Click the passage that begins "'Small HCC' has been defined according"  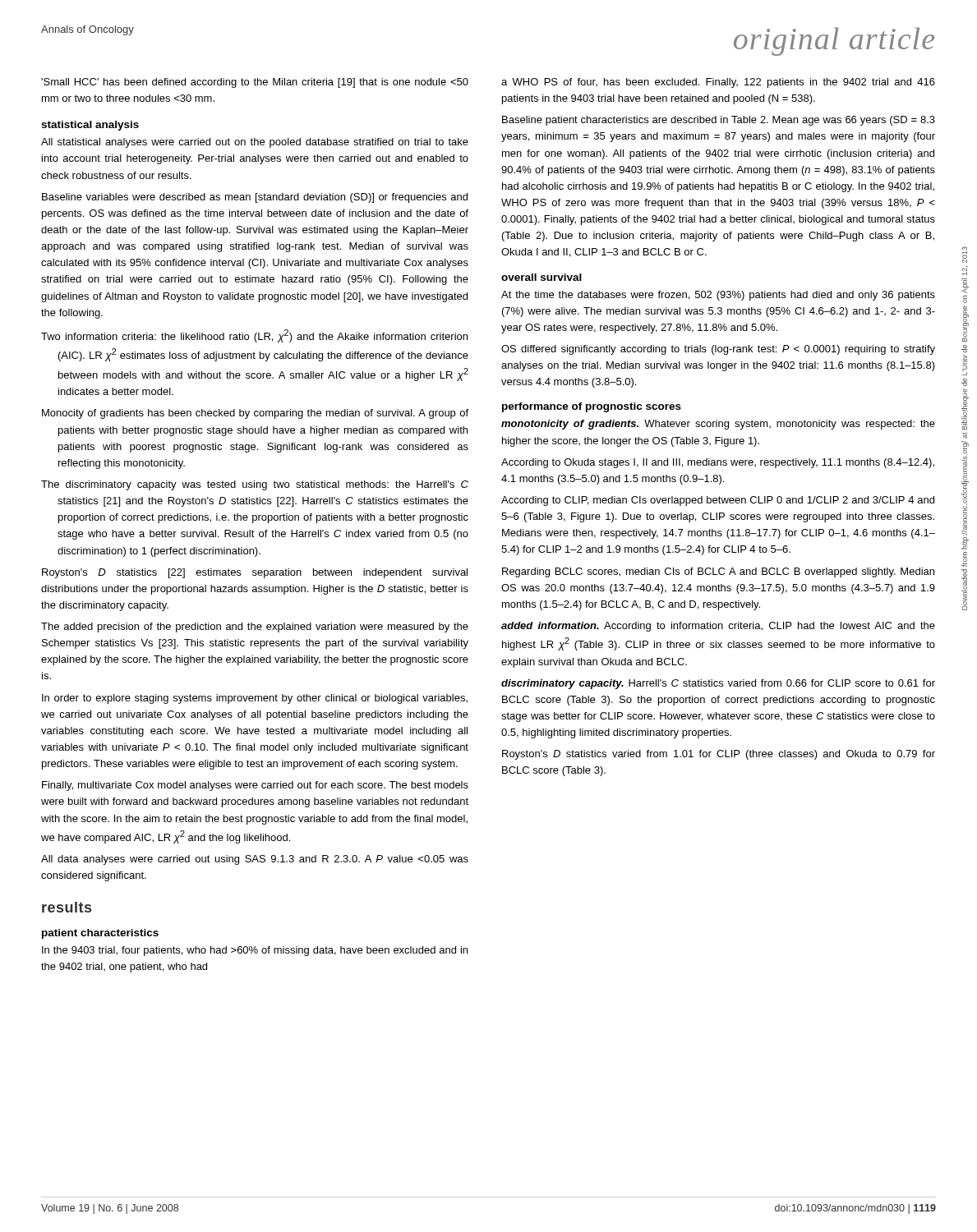[x=255, y=90]
